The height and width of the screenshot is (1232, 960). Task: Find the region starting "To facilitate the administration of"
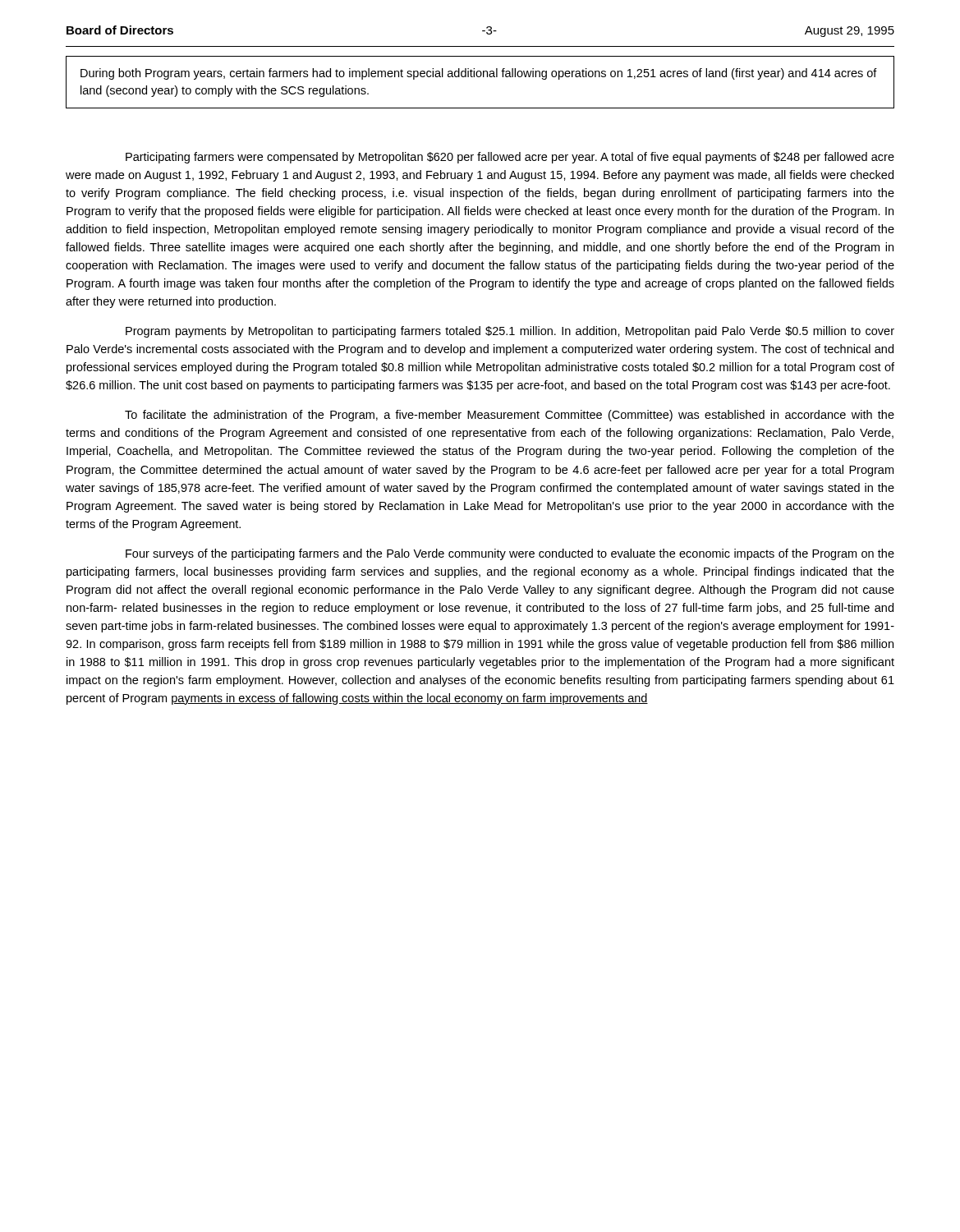point(480,469)
